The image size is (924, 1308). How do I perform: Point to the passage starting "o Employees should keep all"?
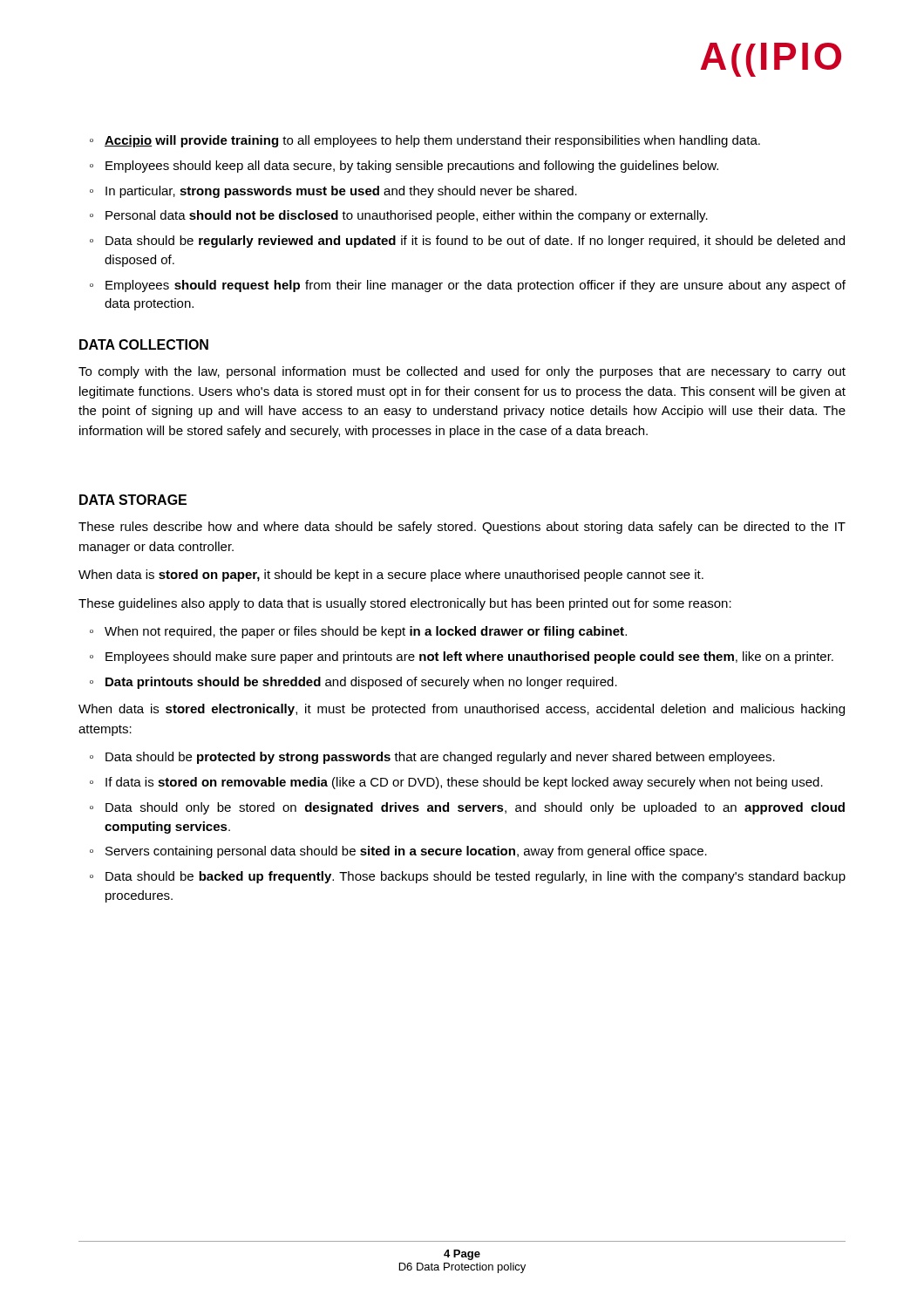462,165
